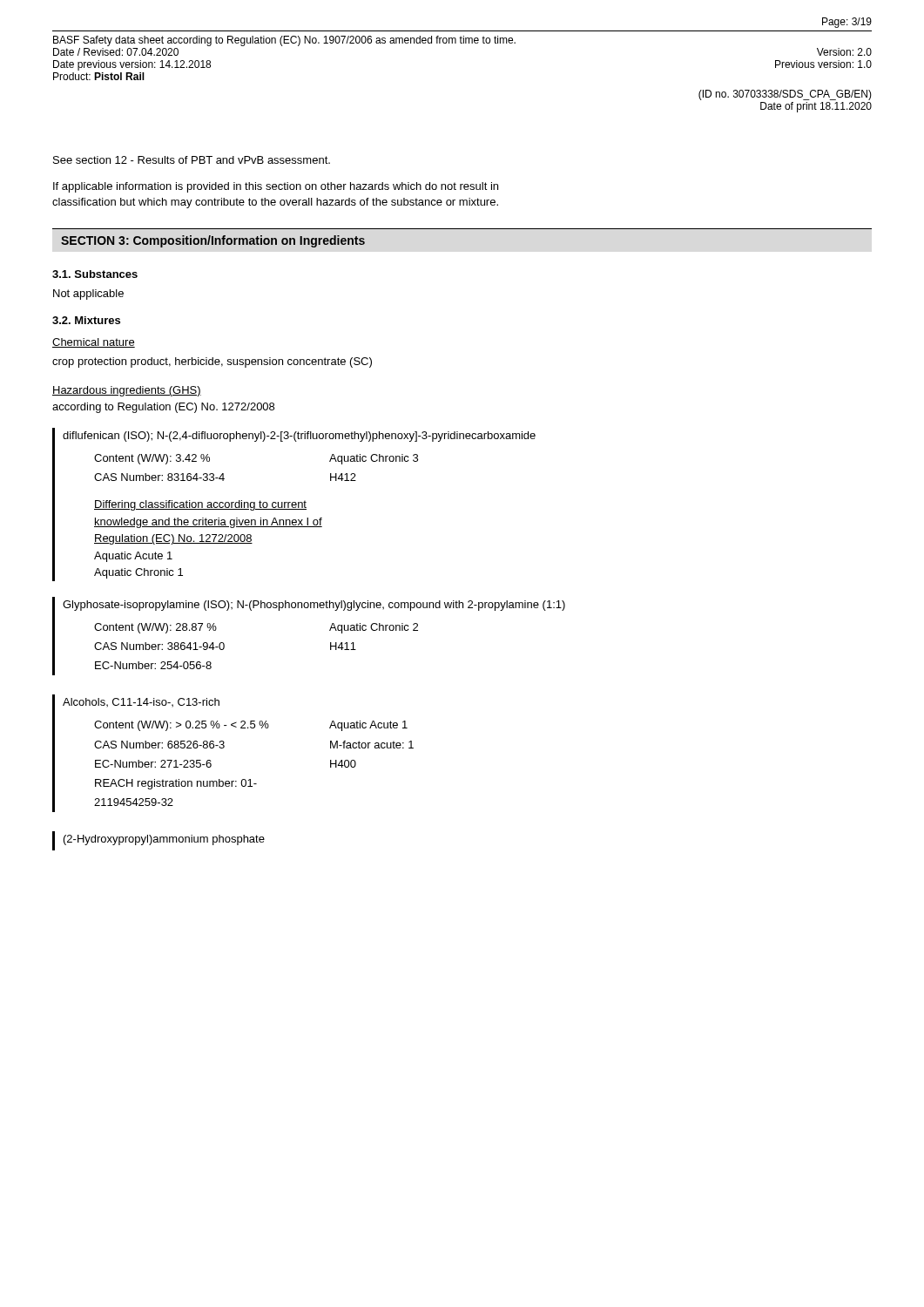Select the text that reads "Not applicable"
924x1307 pixels.
click(x=88, y=293)
